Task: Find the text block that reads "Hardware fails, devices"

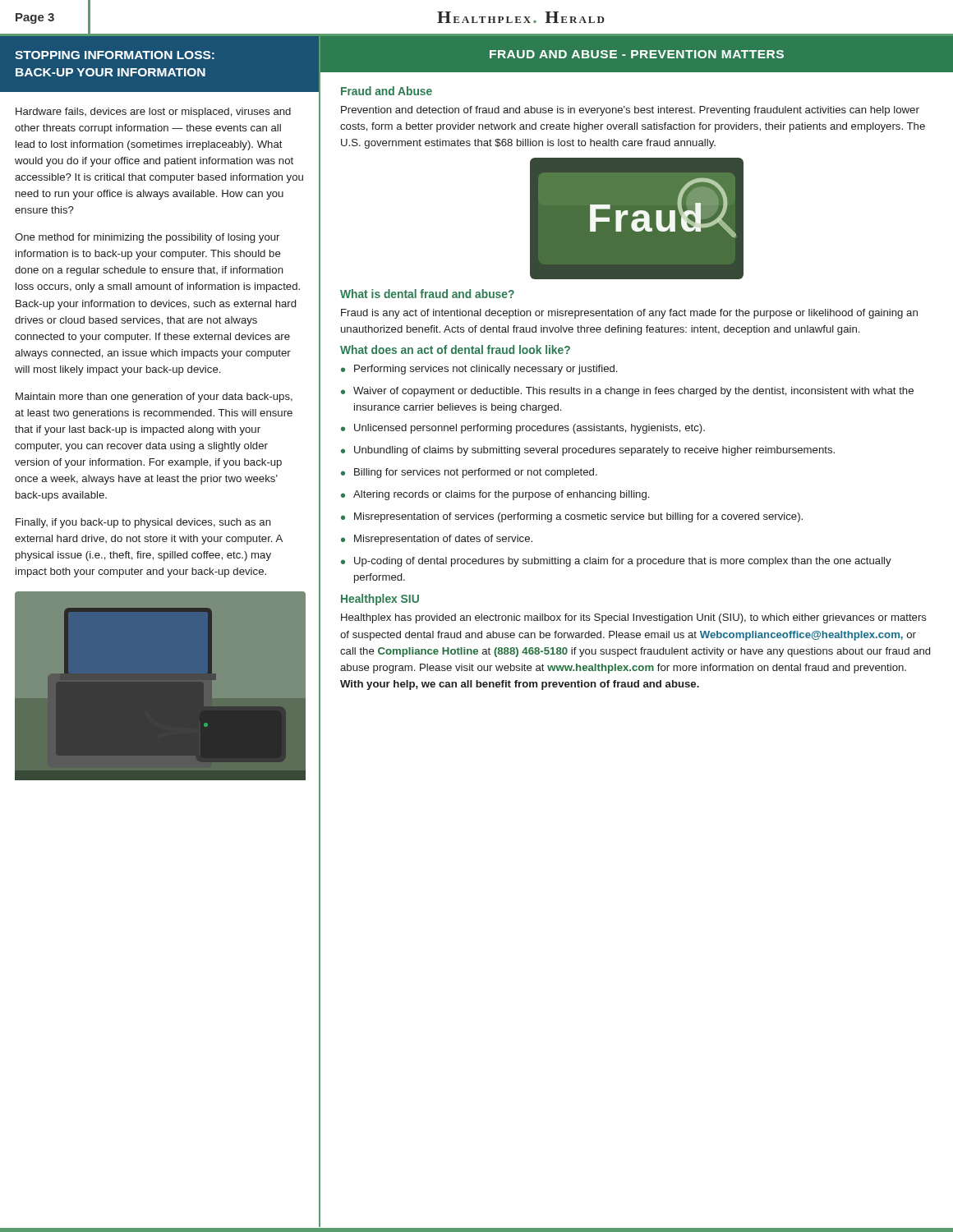Action: pos(159,161)
